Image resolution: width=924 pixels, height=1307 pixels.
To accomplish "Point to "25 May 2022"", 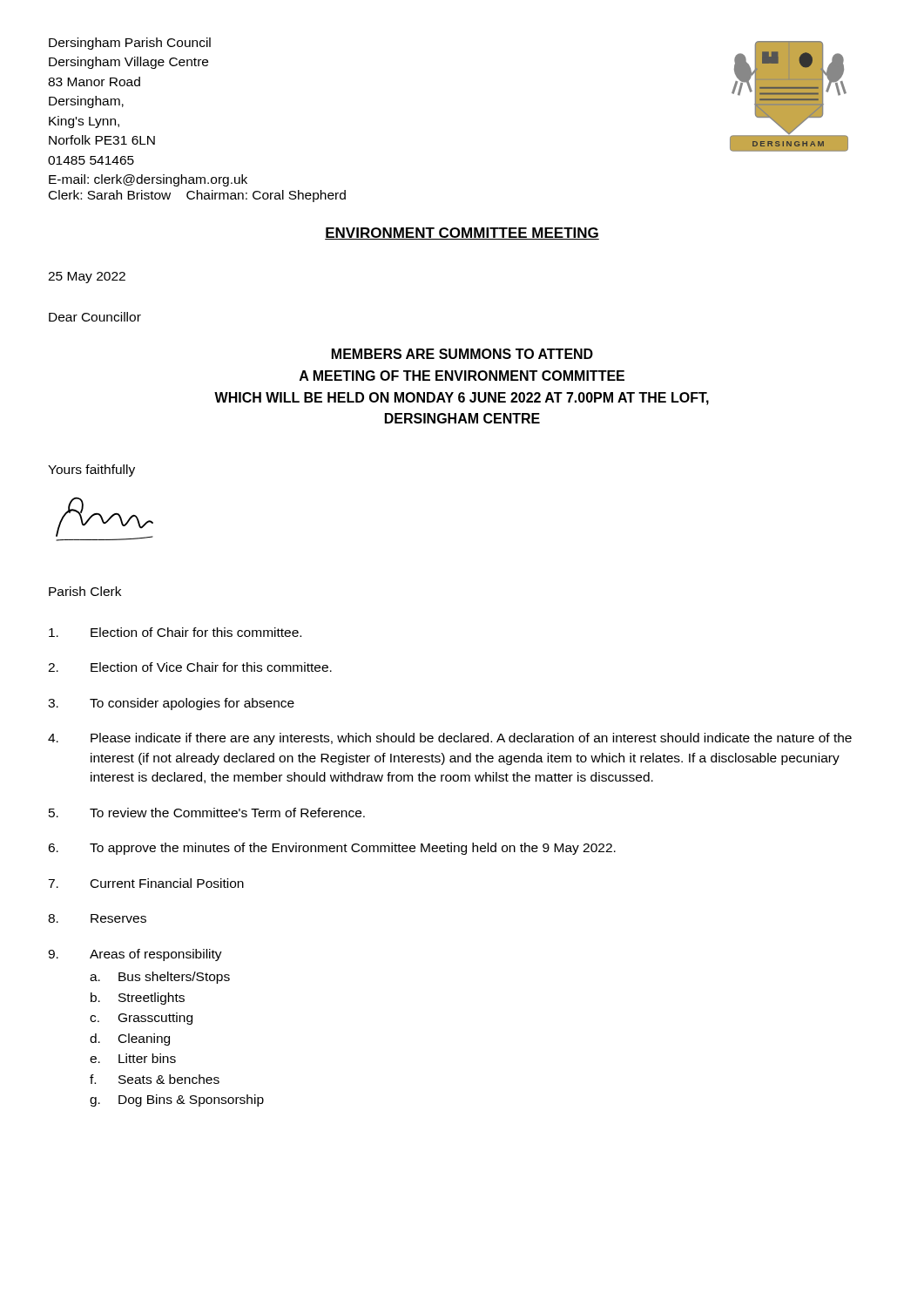I will pyautogui.click(x=87, y=276).
